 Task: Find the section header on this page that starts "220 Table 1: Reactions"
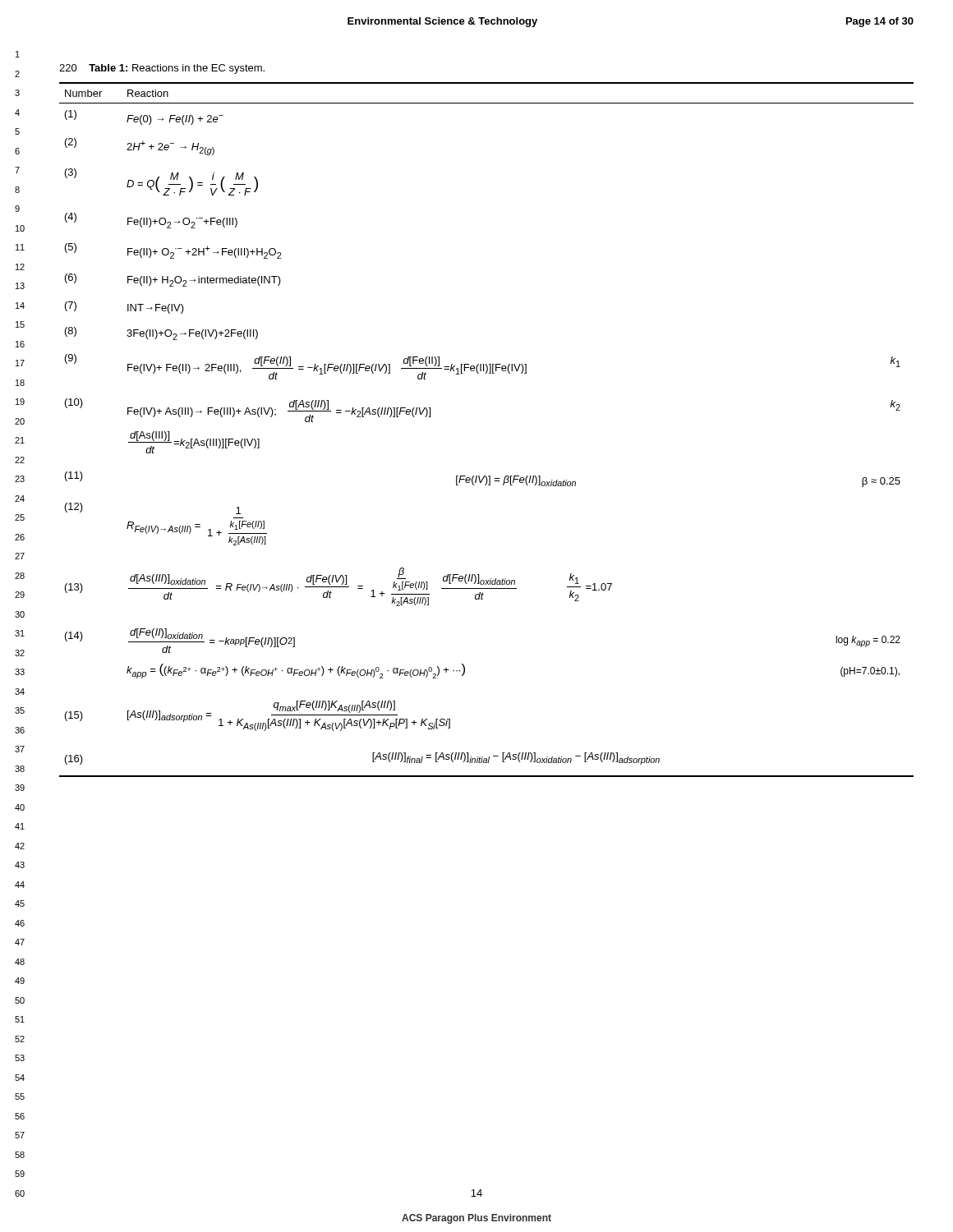click(162, 68)
